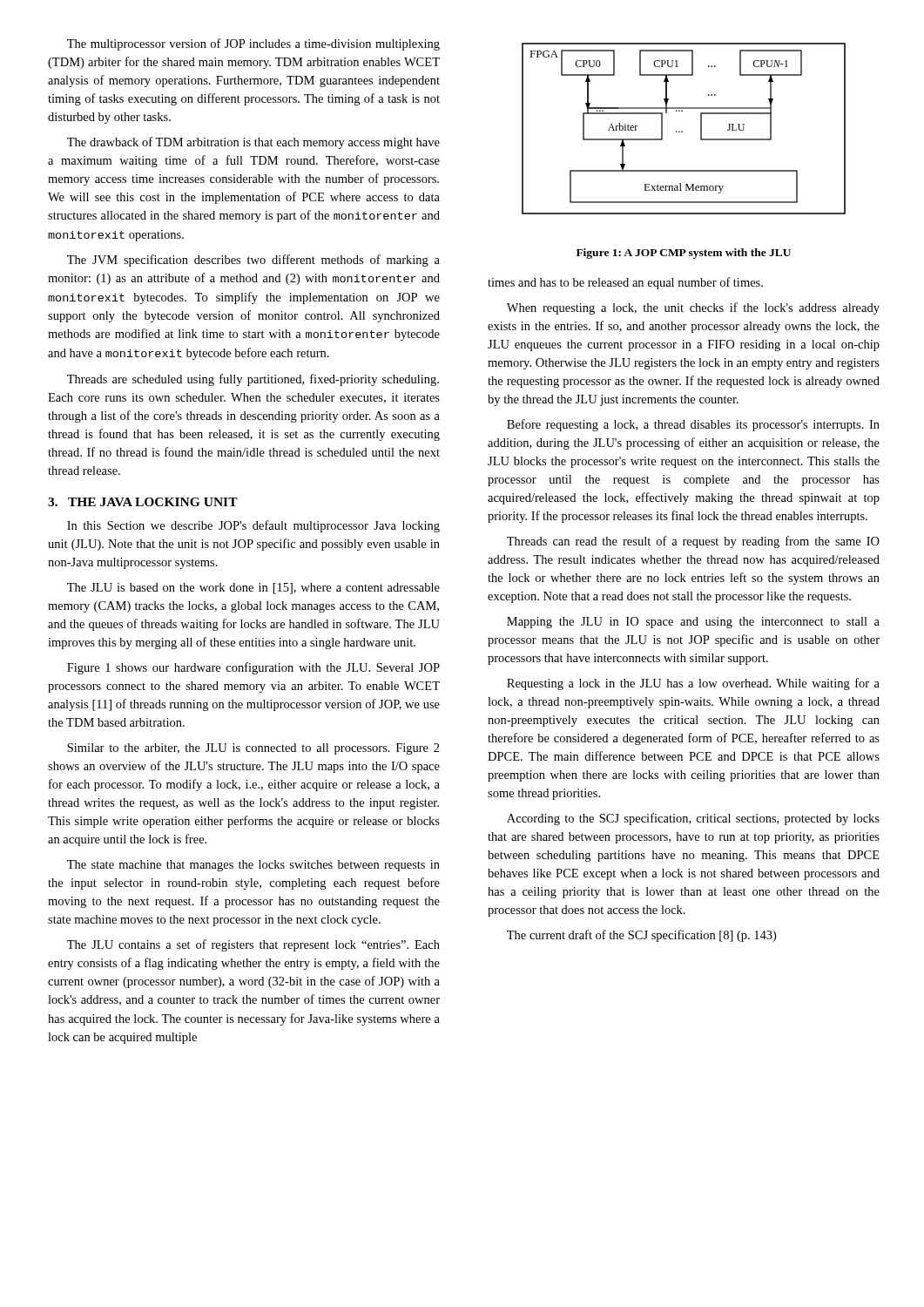This screenshot has height=1307, width=924.
Task: Find the section header containing "3. THE JAVA"
Action: tap(143, 501)
